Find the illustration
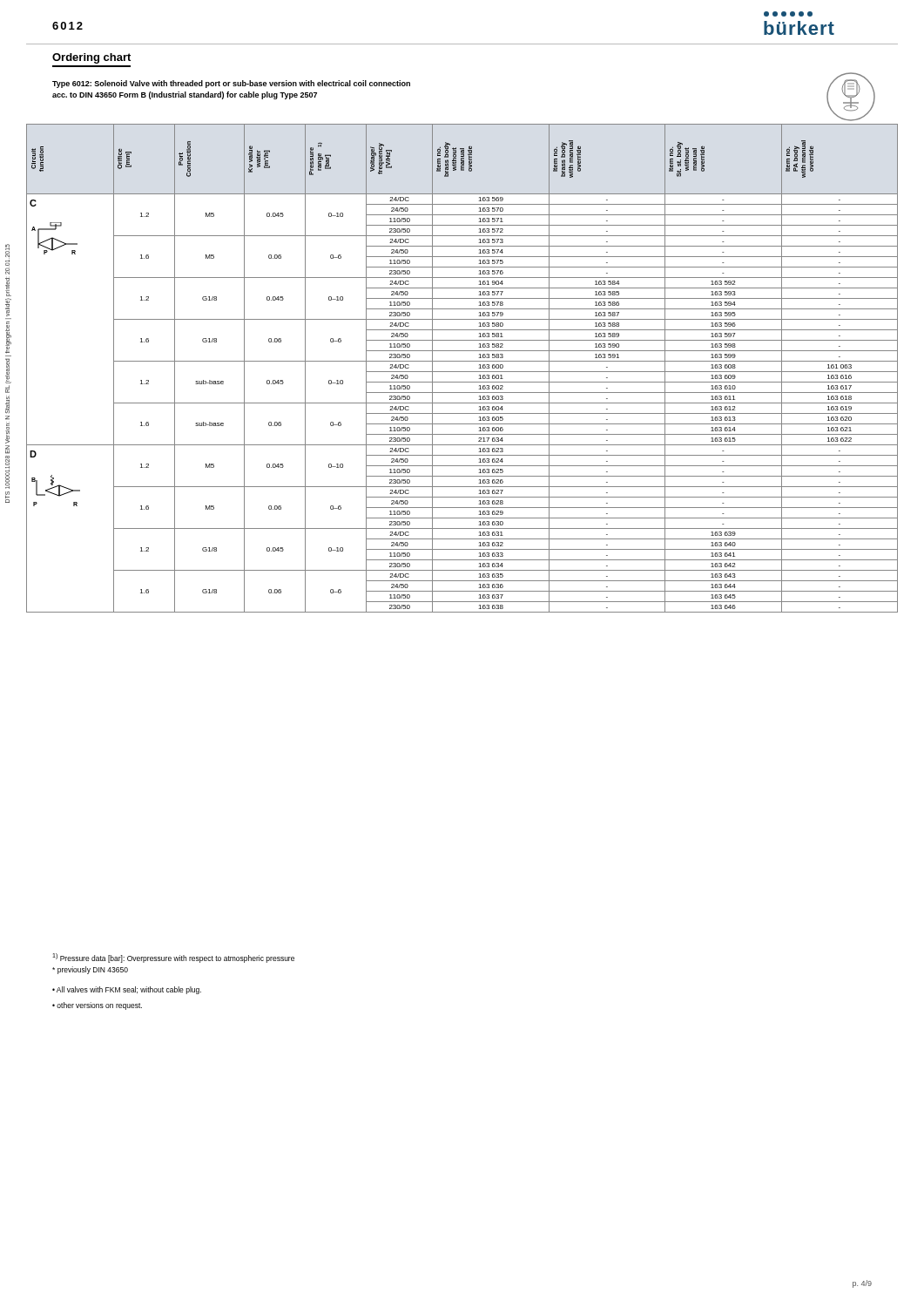 pyautogui.click(x=851, y=97)
